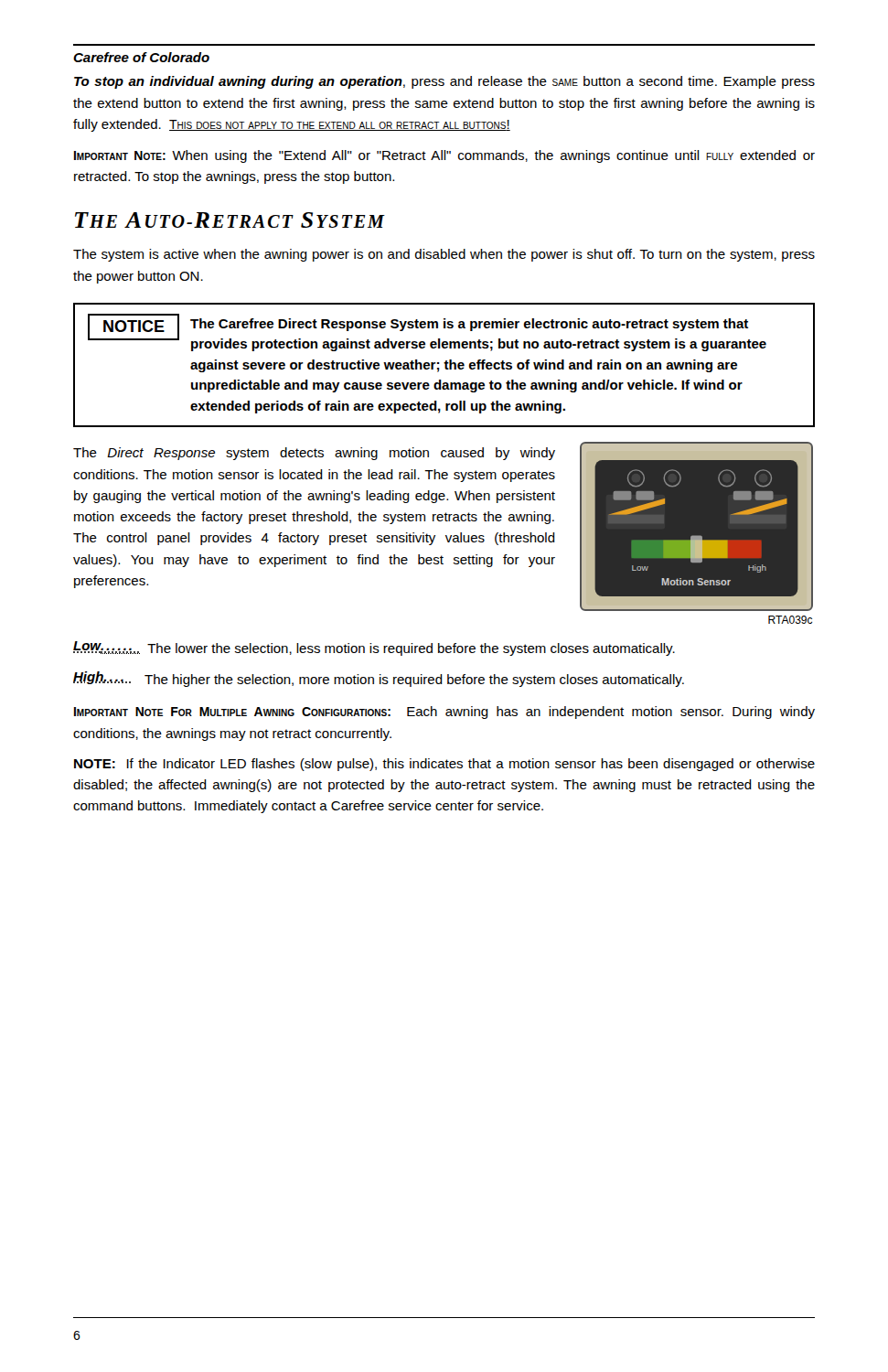
Task: Find the photo
Action: 696,527
